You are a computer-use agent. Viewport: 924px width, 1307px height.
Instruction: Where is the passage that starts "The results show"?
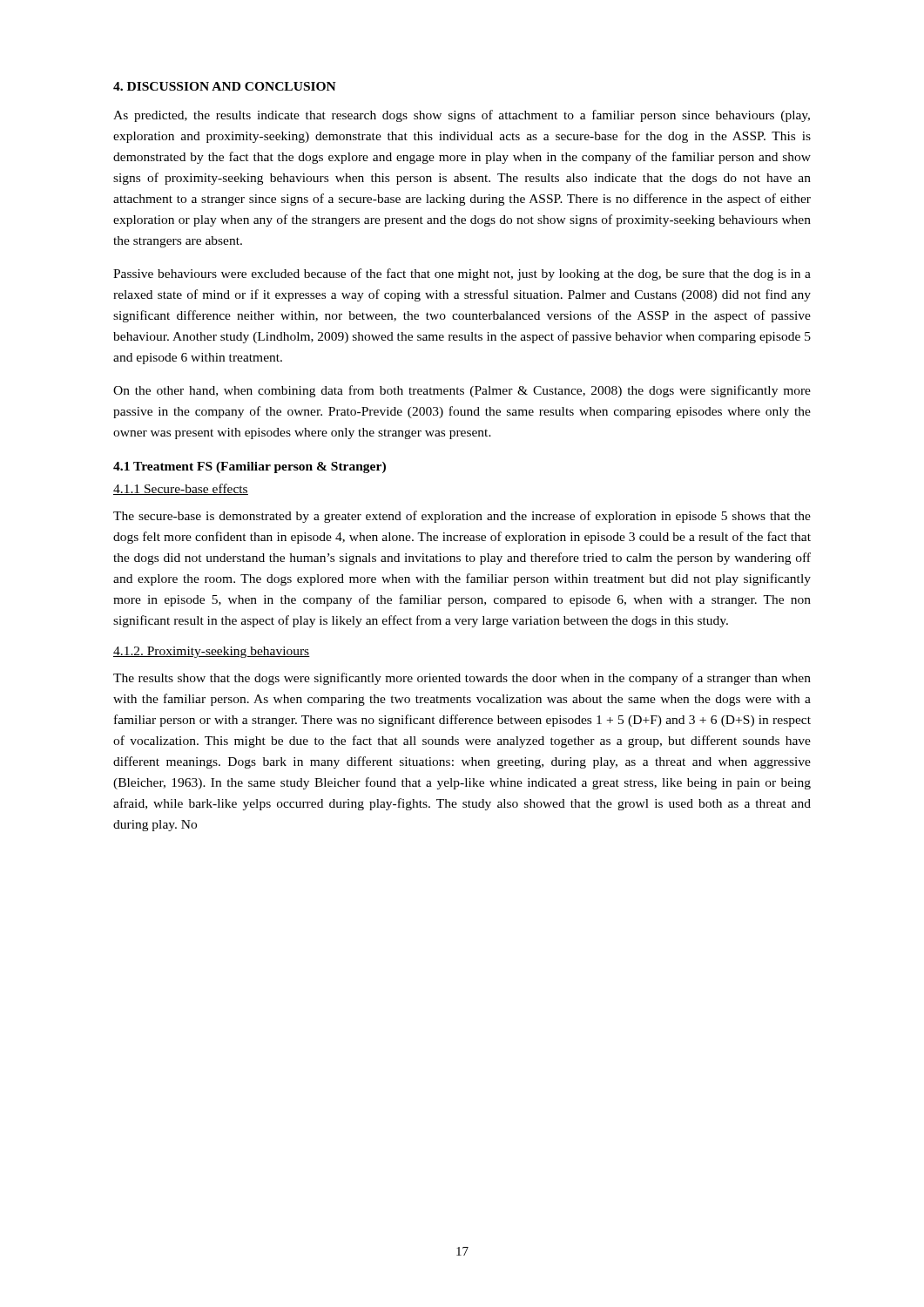pyautogui.click(x=462, y=751)
